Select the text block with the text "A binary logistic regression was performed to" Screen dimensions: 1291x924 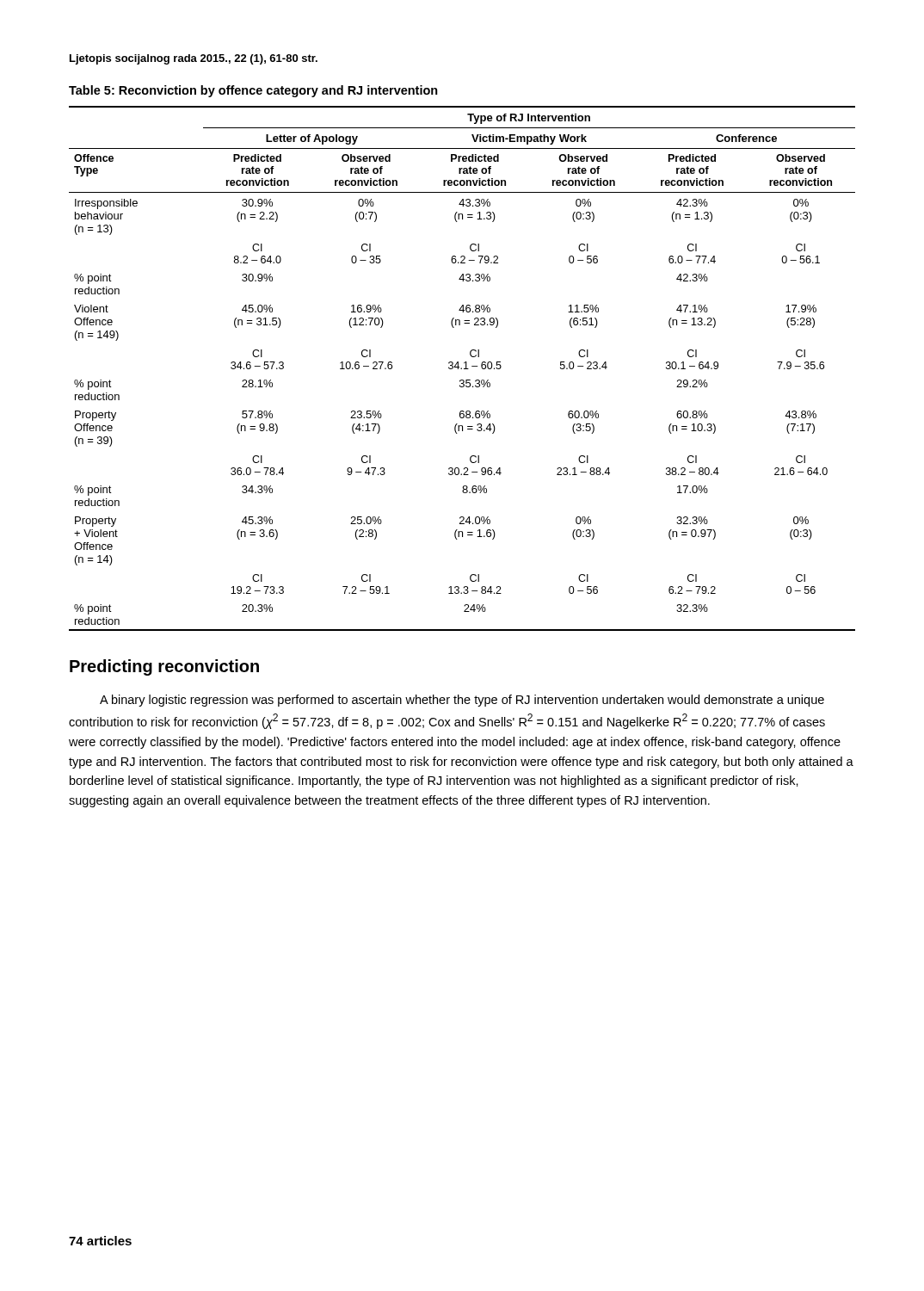[462, 751]
